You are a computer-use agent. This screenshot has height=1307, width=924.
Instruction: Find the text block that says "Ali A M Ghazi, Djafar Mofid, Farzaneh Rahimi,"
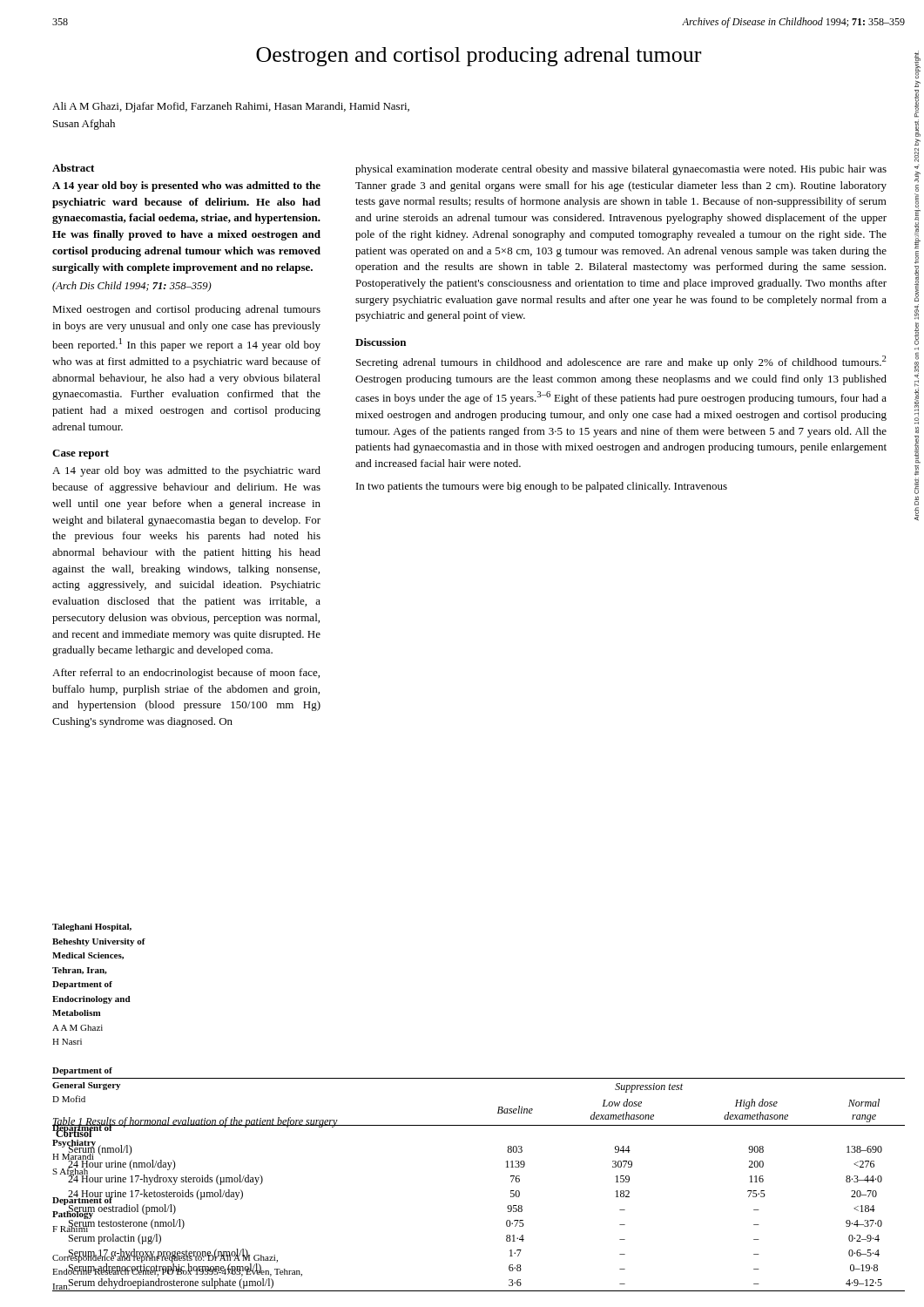[x=231, y=114]
